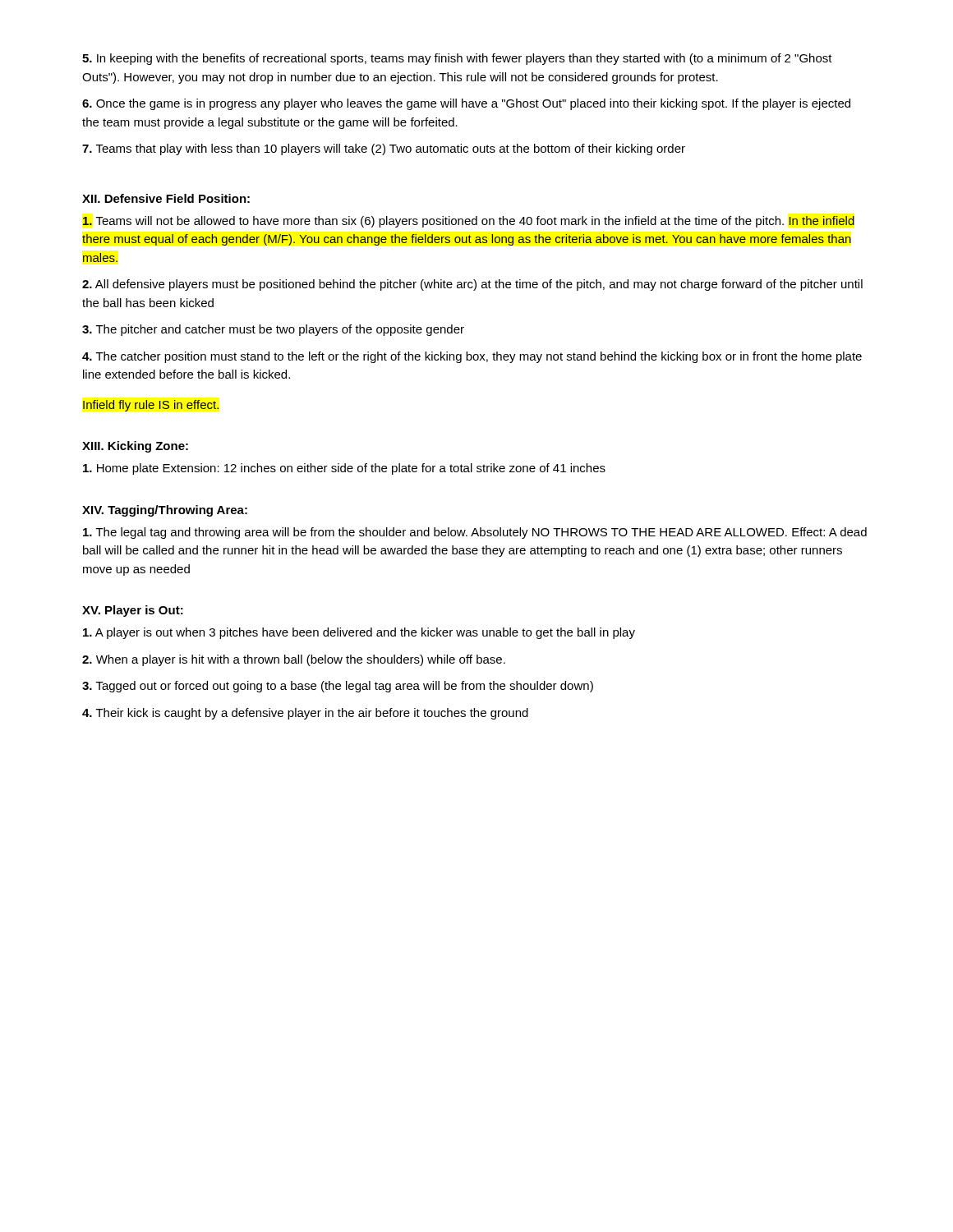Locate the section header containing "XIII. Kicking Zone:"
Viewport: 953px width, 1232px height.
136,446
